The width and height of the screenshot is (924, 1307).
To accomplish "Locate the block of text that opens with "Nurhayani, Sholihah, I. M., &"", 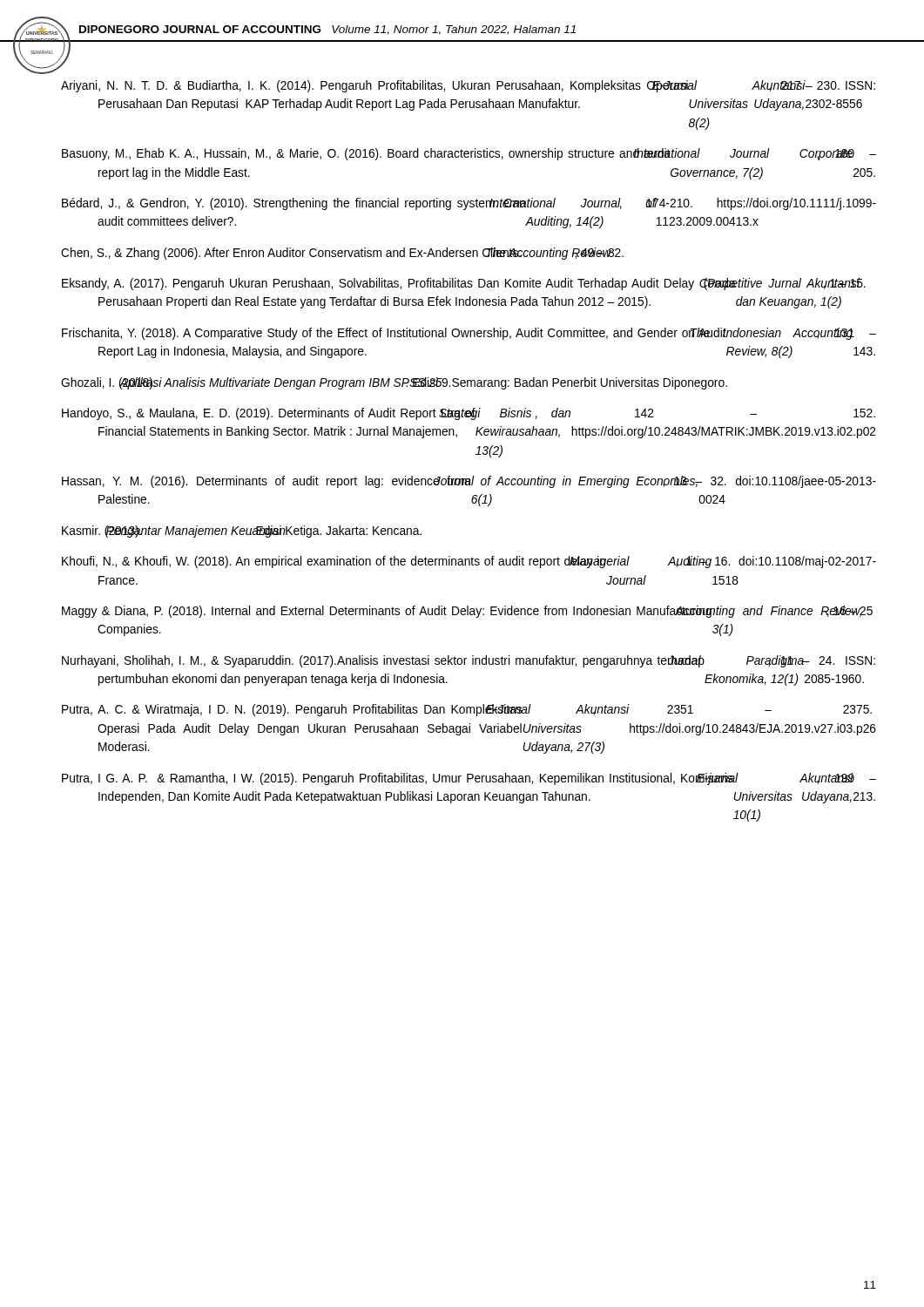I will (469, 670).
